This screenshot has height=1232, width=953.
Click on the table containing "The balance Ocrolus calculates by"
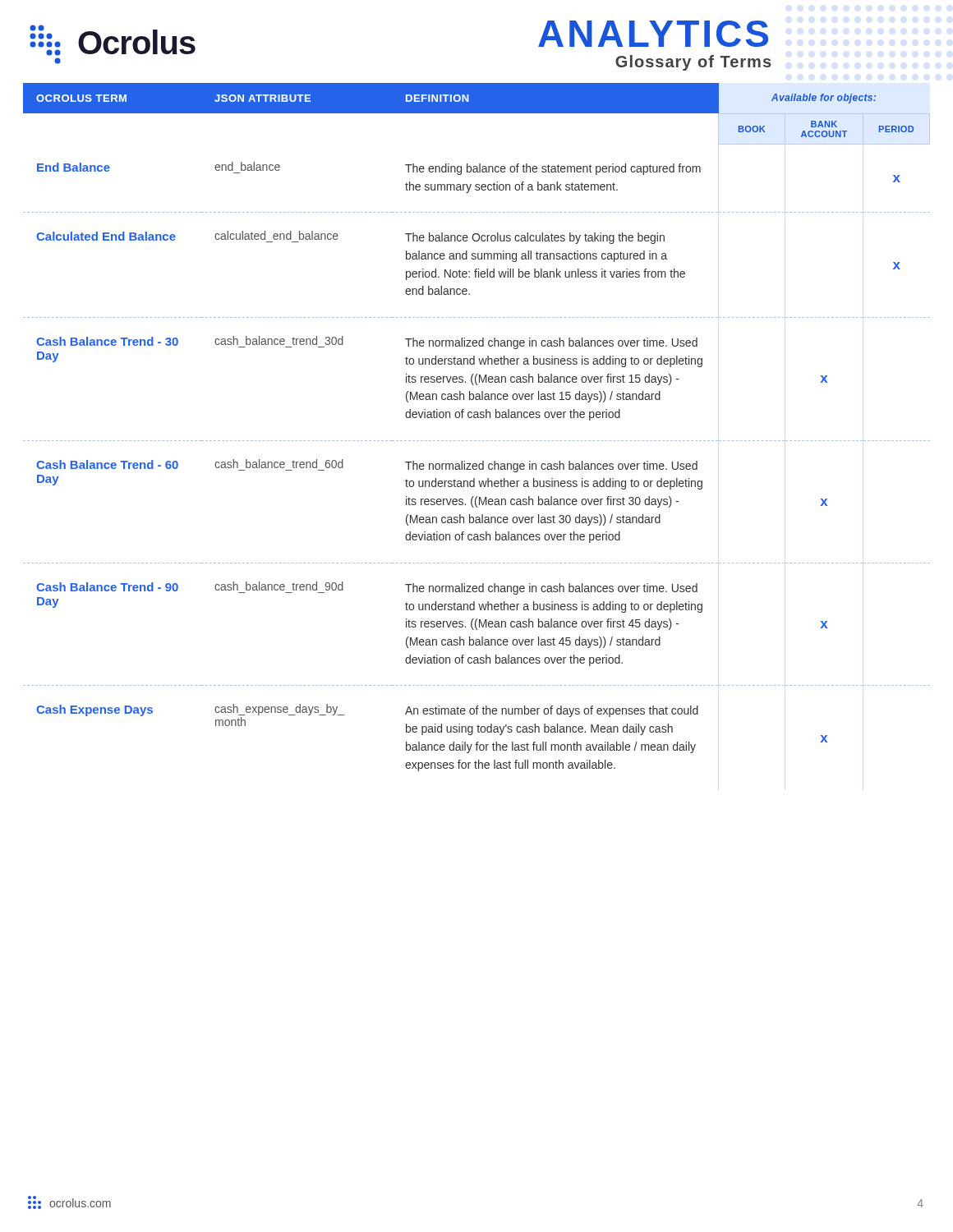[476, 443]
